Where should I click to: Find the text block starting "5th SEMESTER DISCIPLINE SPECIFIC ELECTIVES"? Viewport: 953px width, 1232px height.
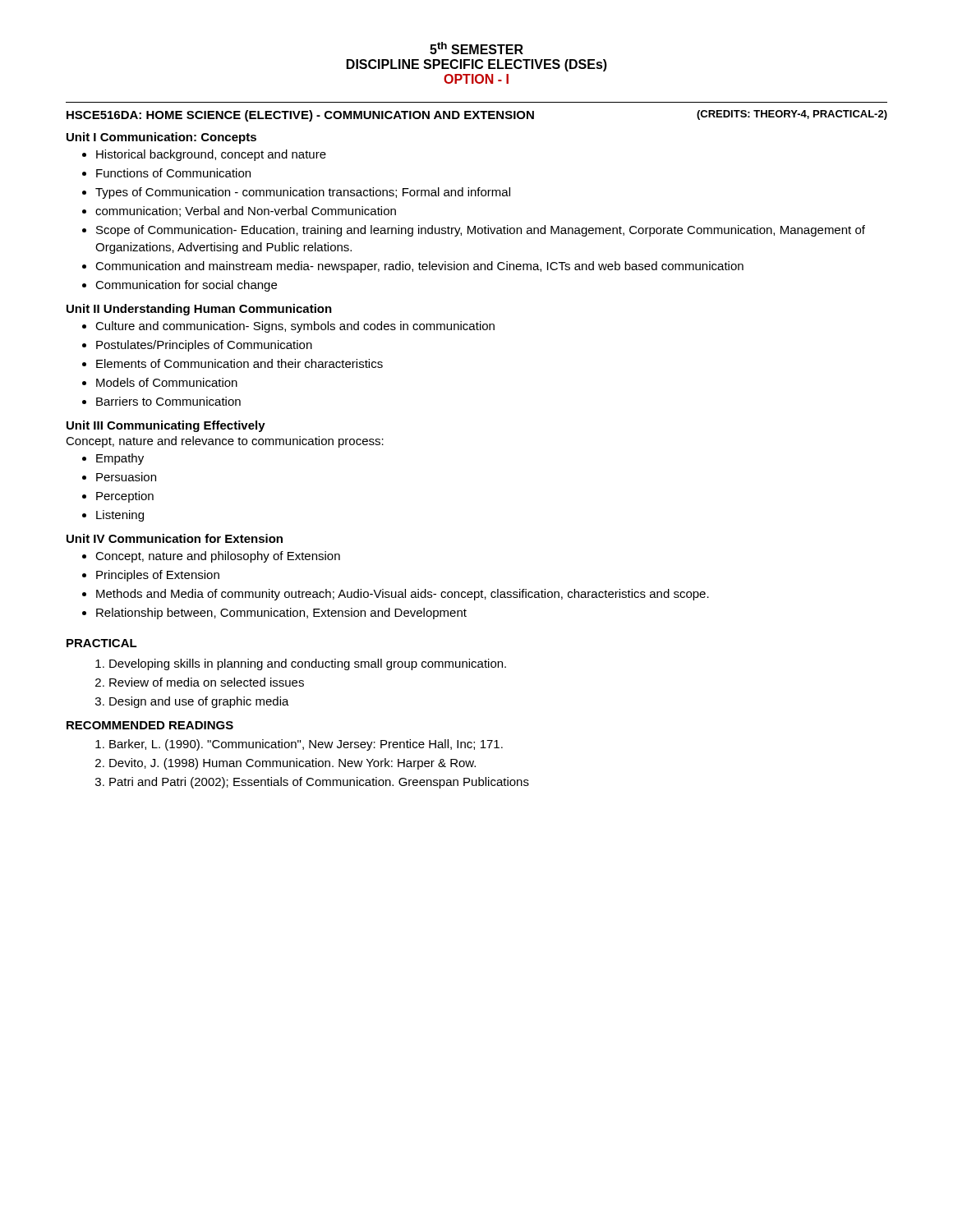tap(476, 63)
